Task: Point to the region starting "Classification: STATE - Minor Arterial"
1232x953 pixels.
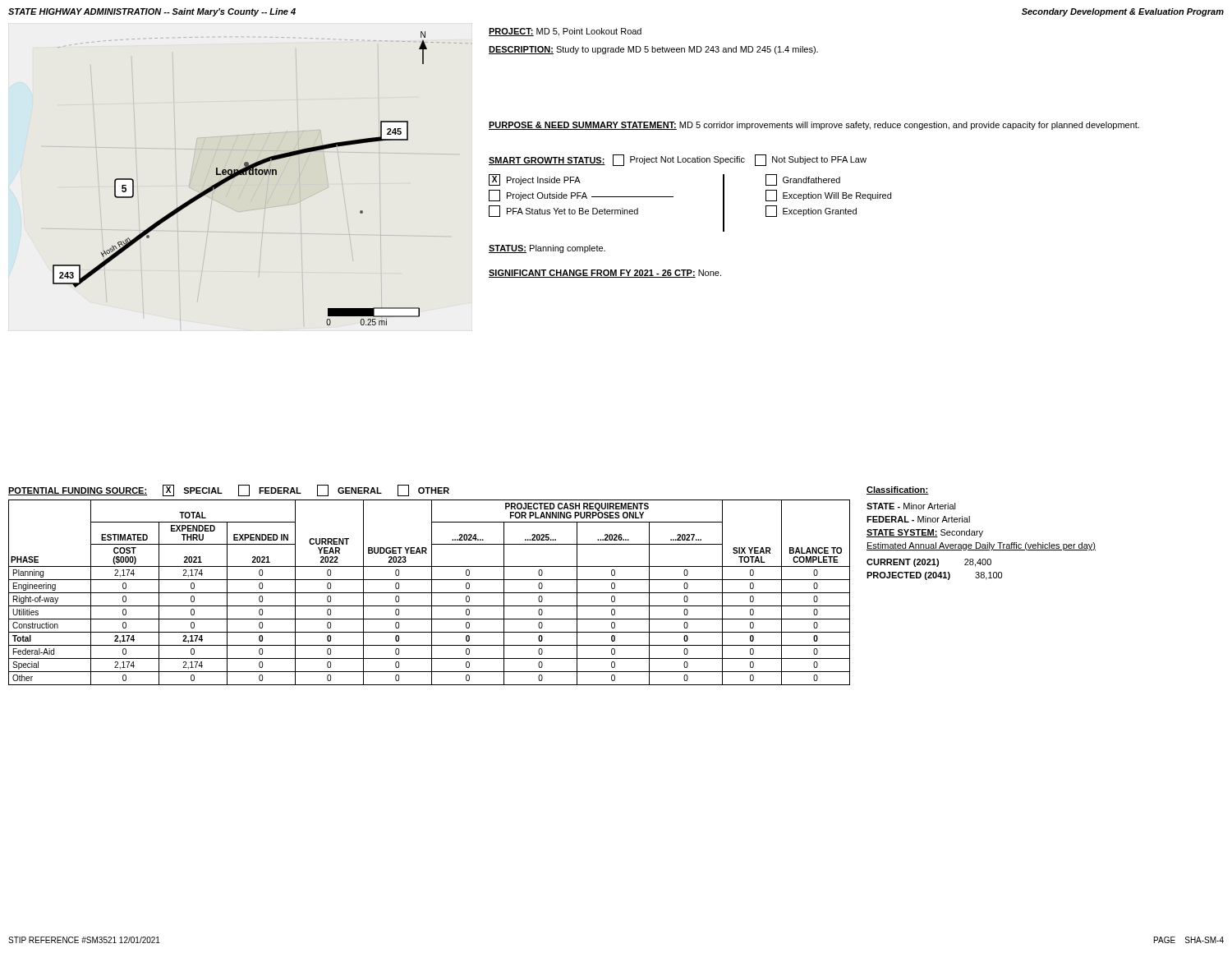Action: pyautogui.click(x=1045, y=532)
